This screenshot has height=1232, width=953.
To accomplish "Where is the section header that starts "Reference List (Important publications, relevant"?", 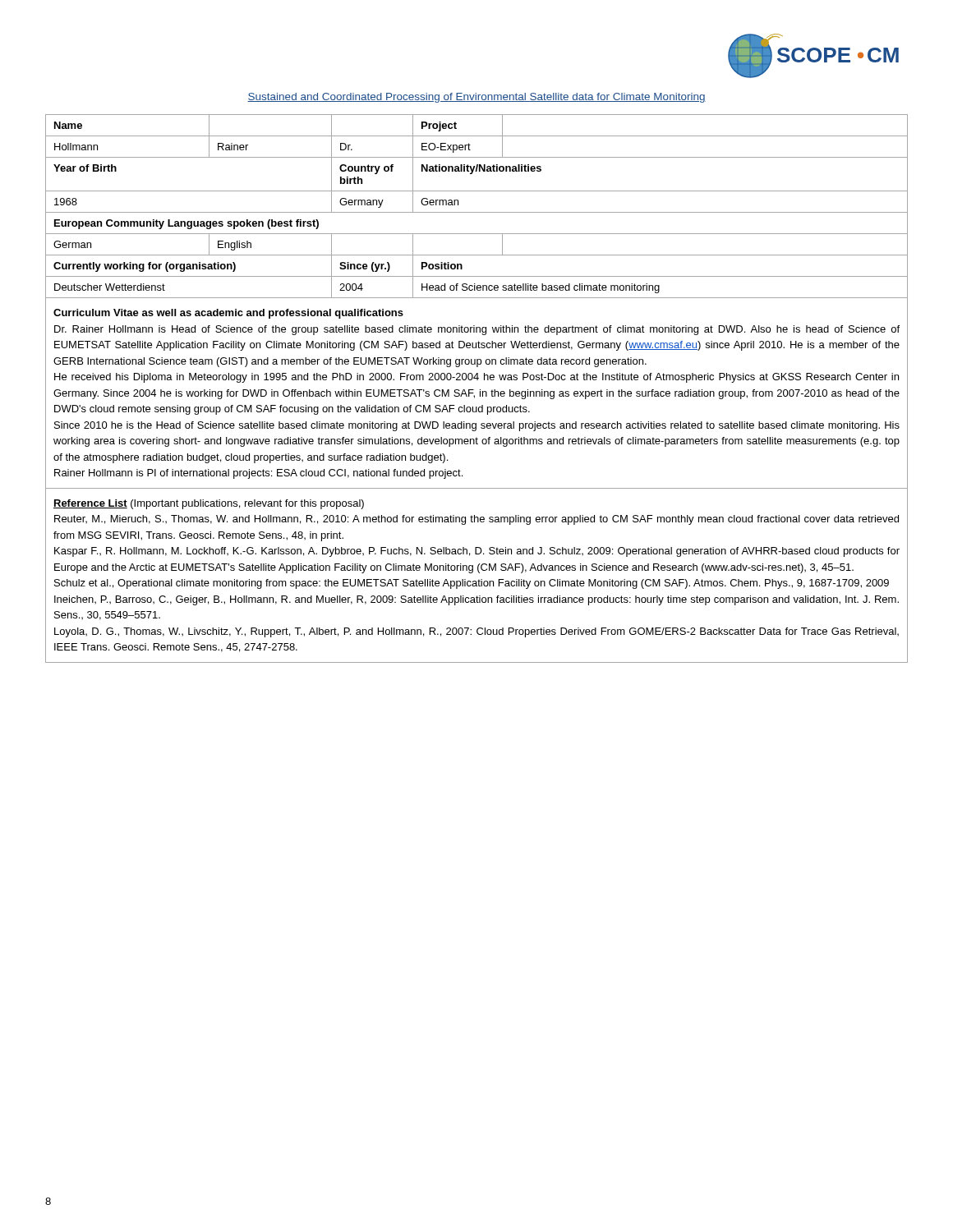I will 209,503.
